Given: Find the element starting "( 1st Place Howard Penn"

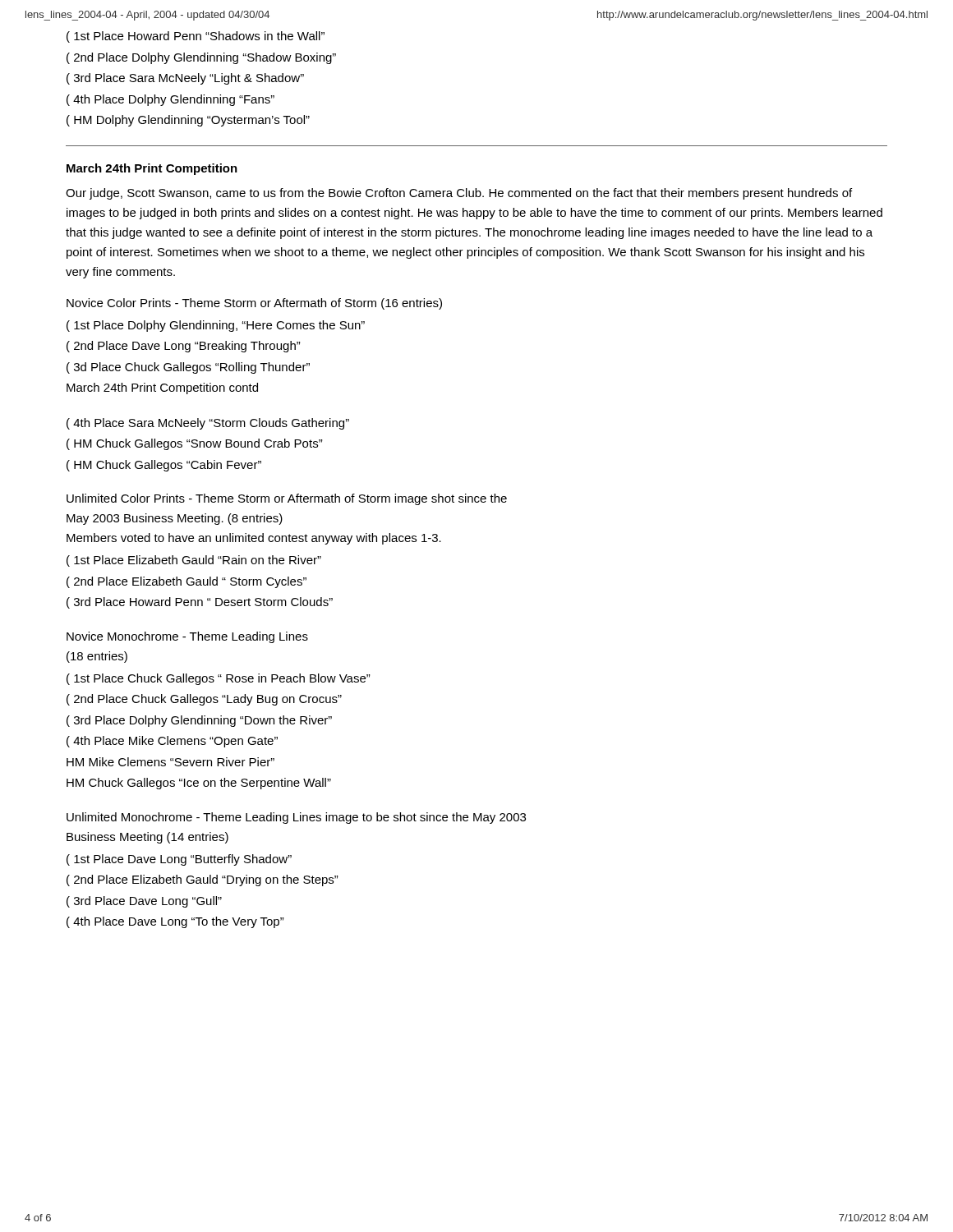Looking at the screenshot, I should 195,36.
